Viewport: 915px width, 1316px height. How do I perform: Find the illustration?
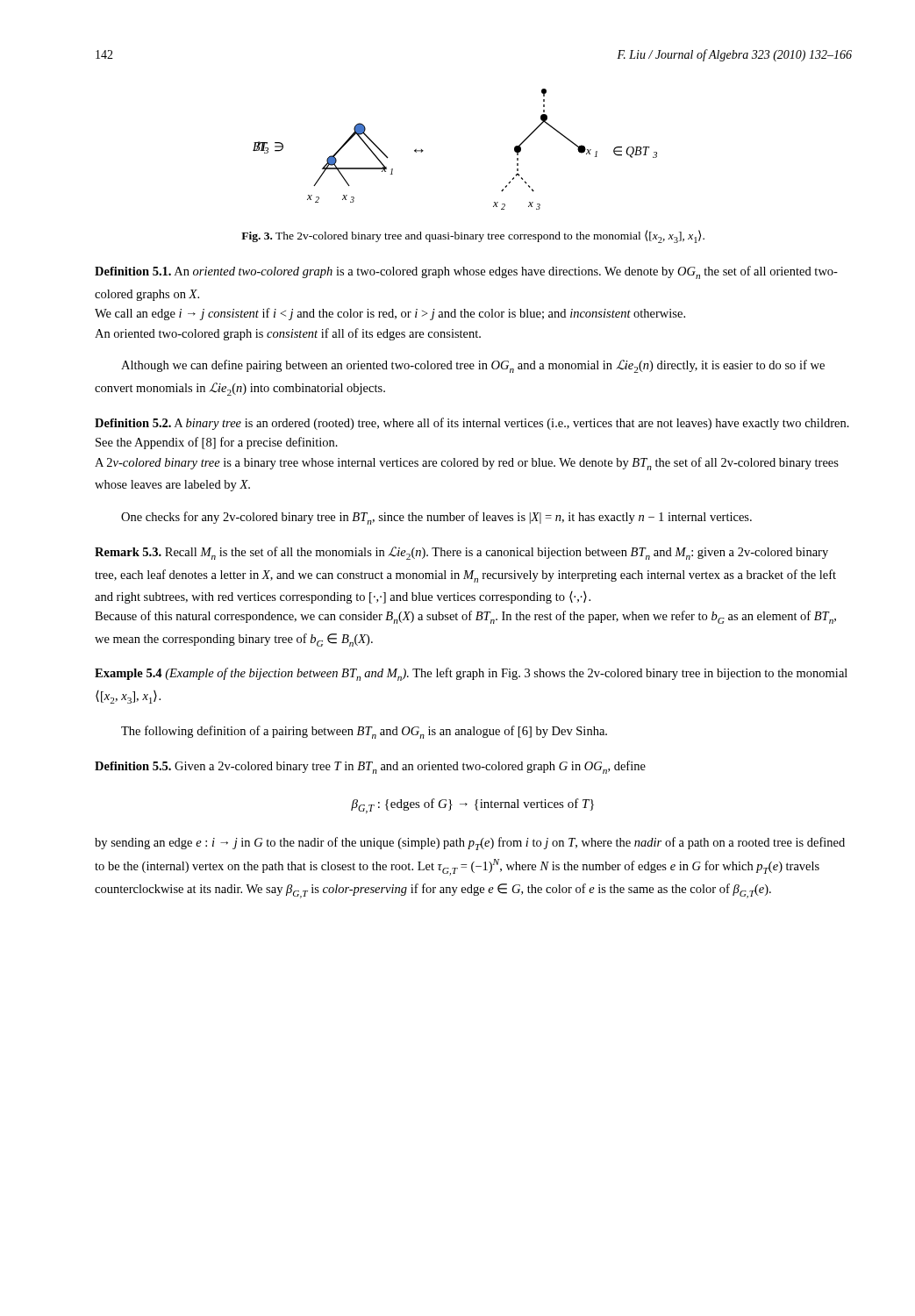point(473,151)
